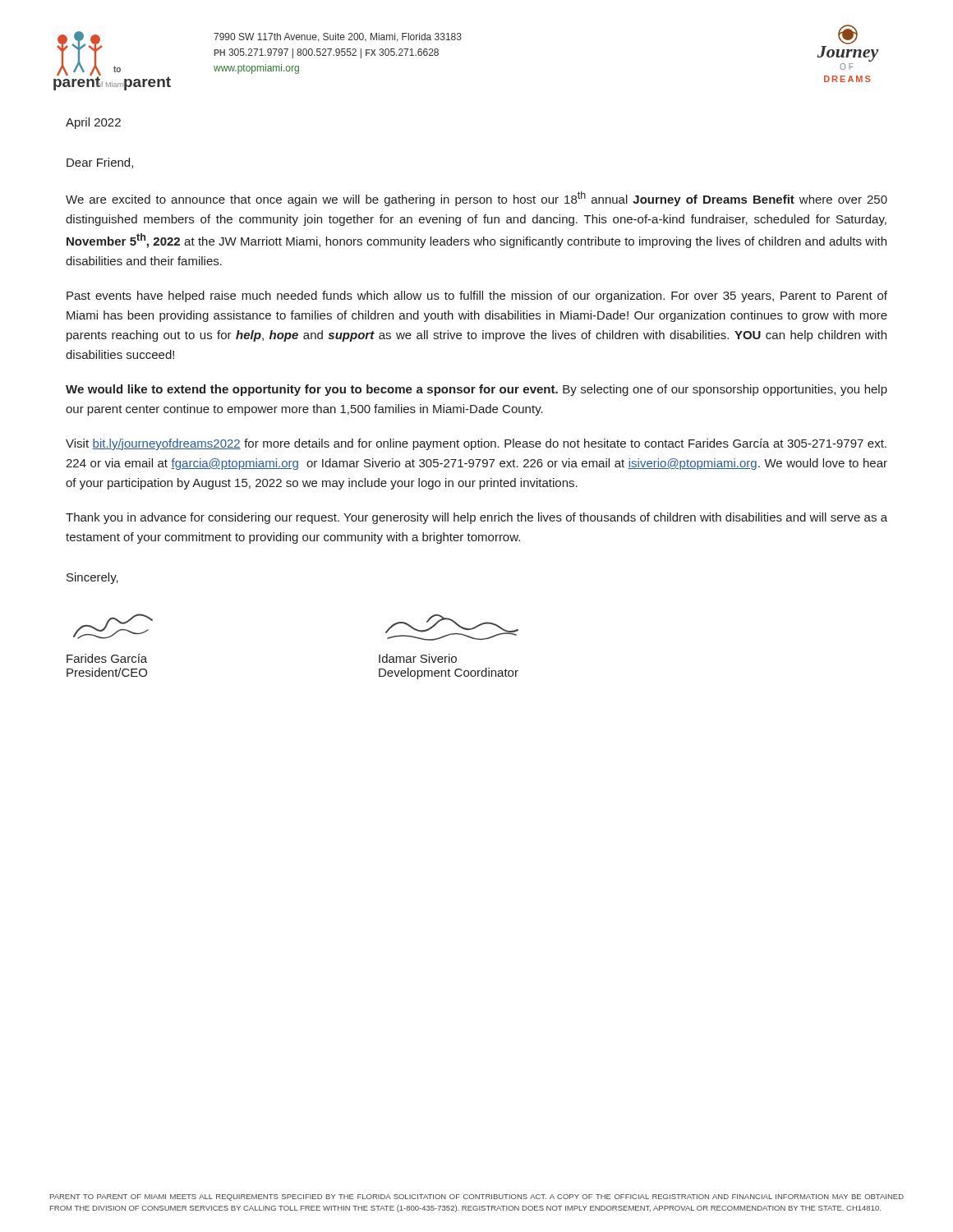Locate the text "Development Coordinator"

(448, 672)
